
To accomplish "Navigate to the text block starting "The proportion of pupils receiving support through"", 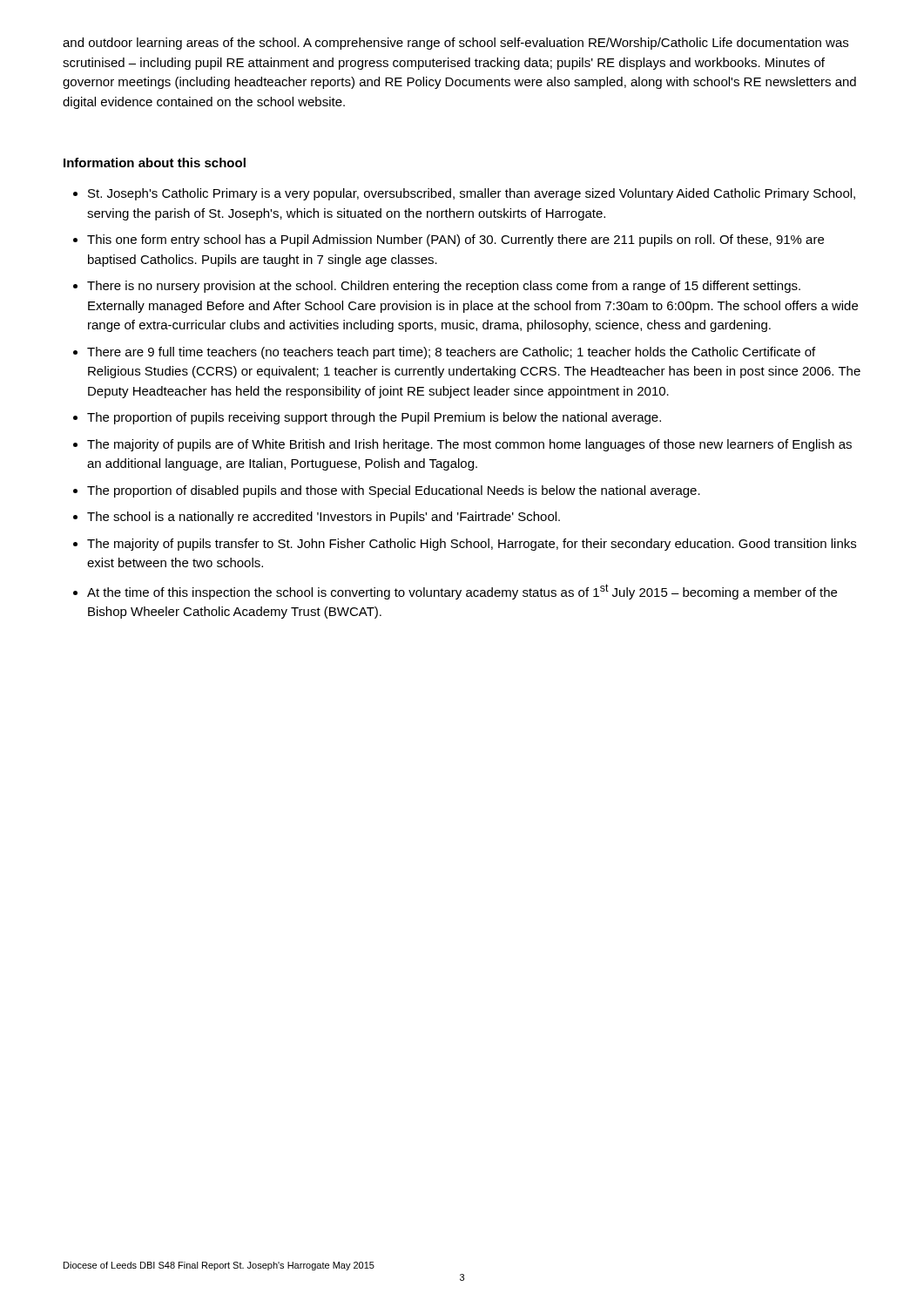I will [375, 417].
